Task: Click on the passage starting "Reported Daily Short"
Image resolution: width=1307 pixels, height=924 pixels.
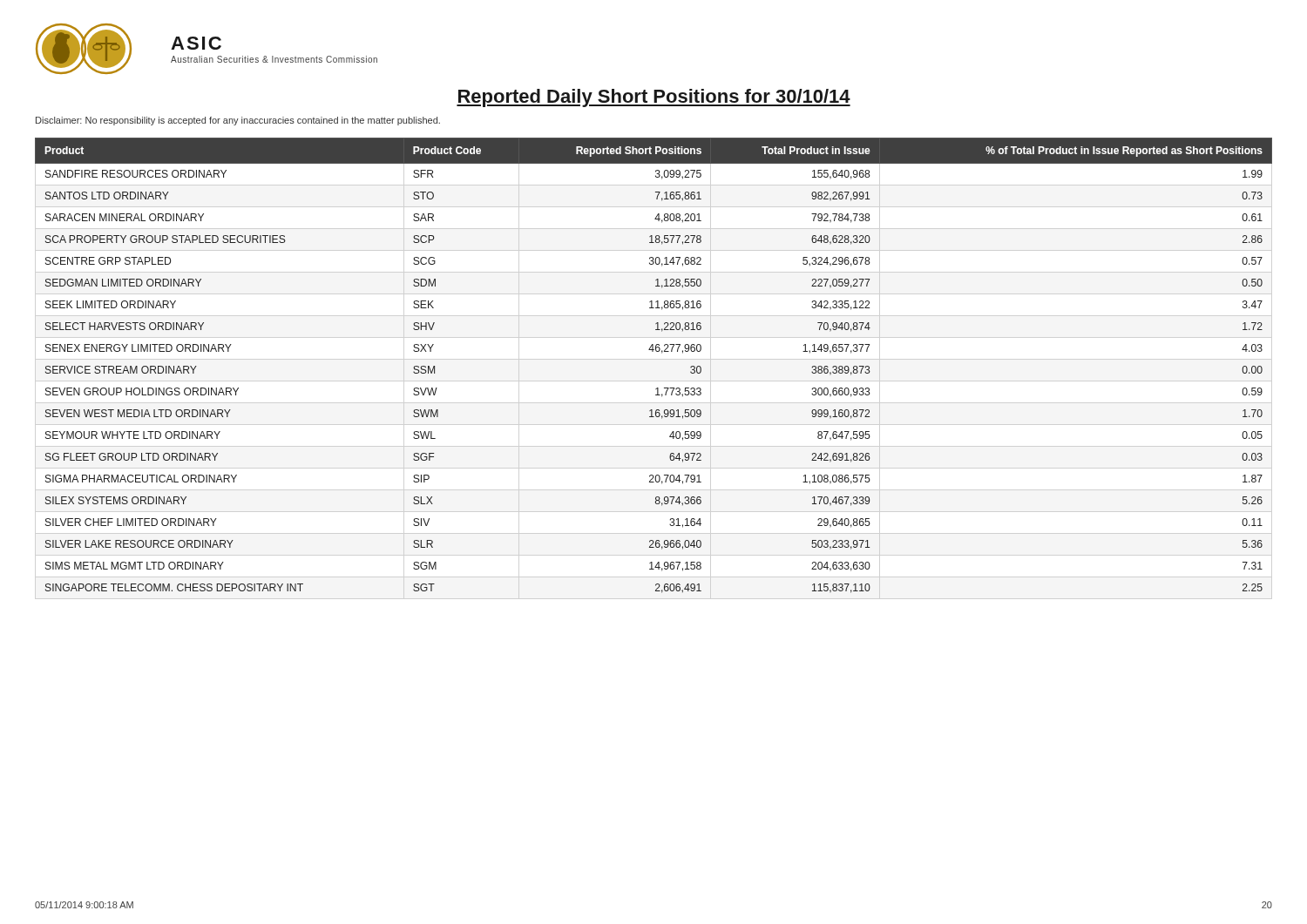Action: click(654, 96)
